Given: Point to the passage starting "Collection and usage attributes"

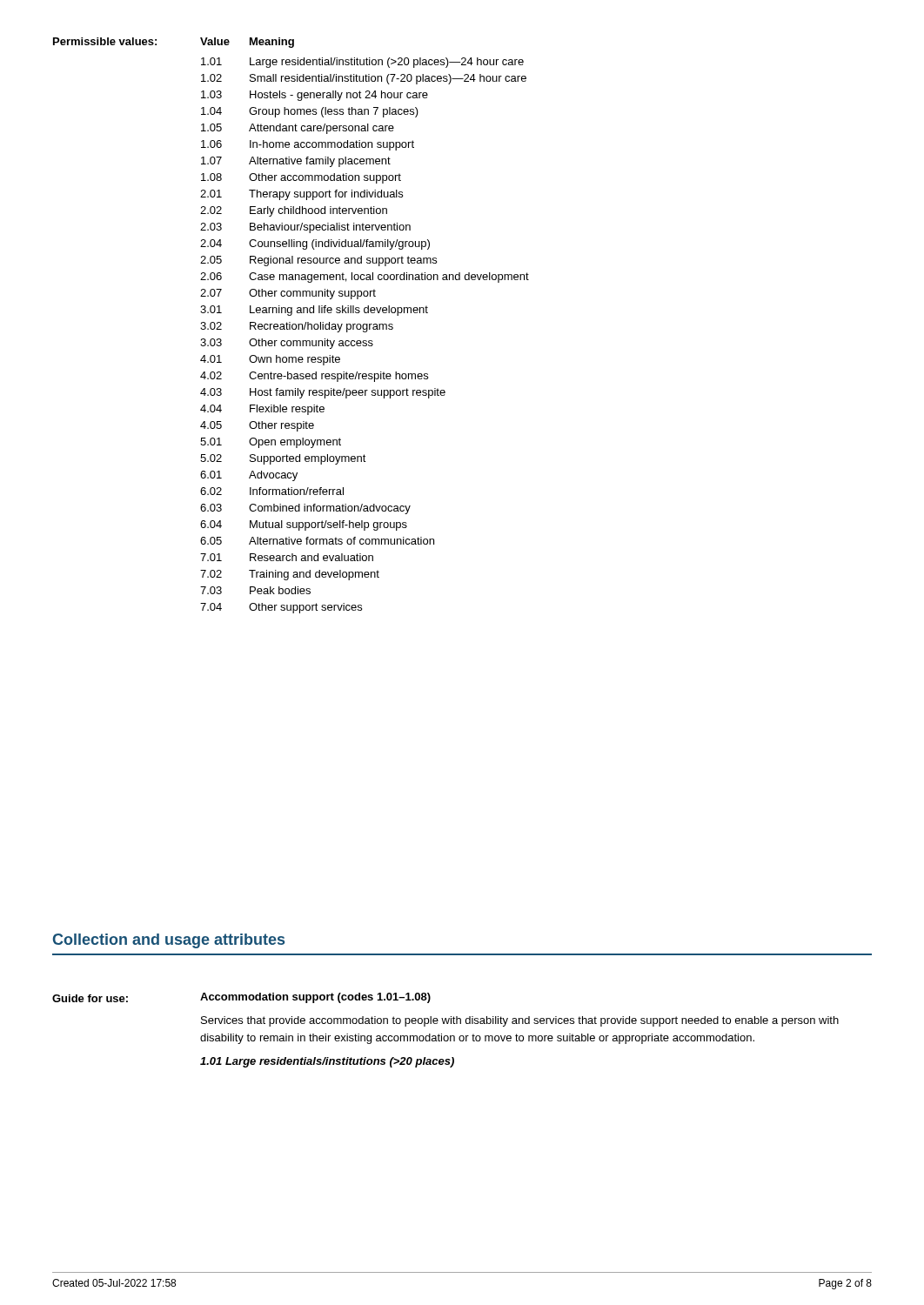Looking at the screenshot, I should (x=169, y=940).
